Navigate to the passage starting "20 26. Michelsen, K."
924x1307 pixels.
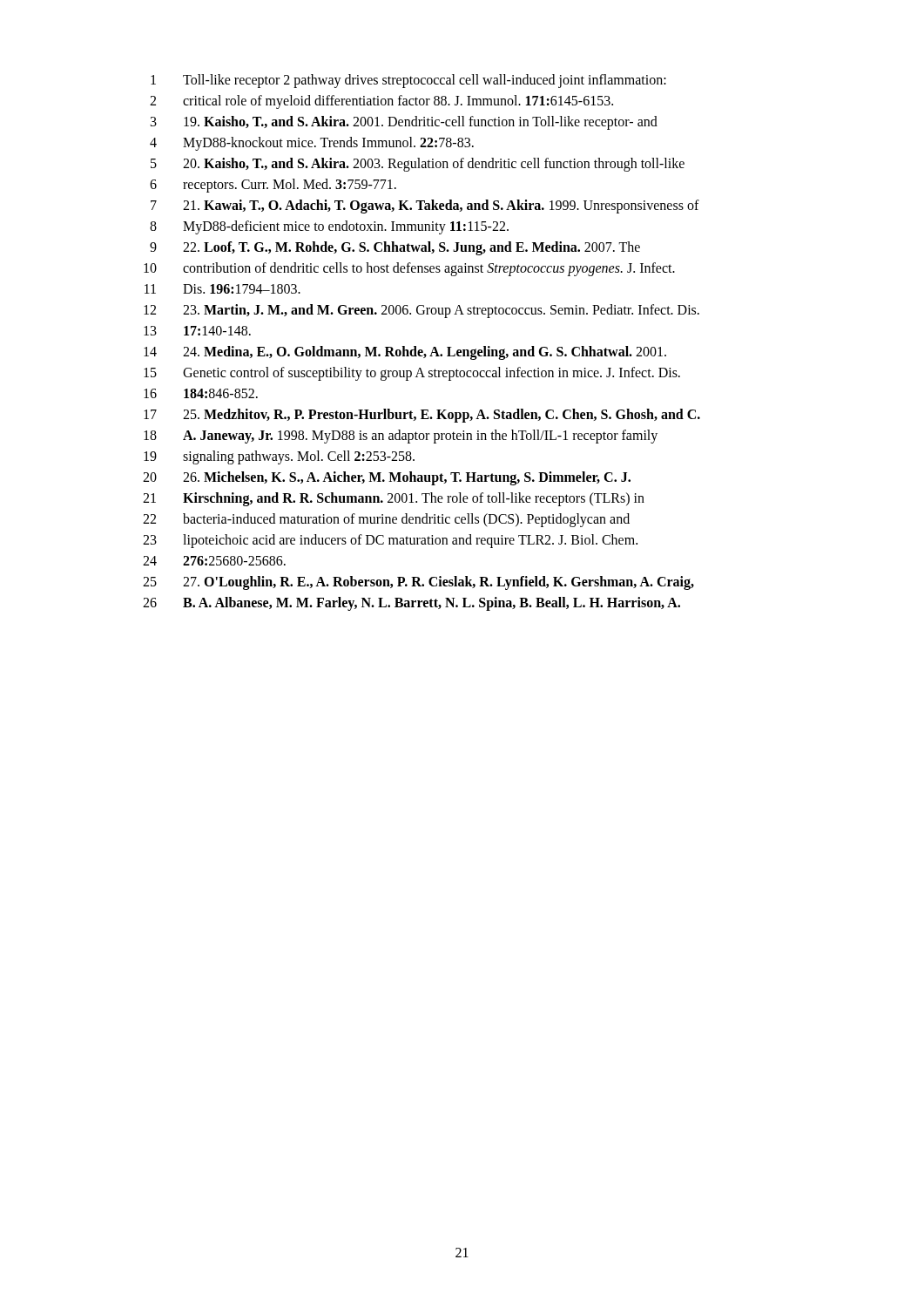(x=462, y=477)
